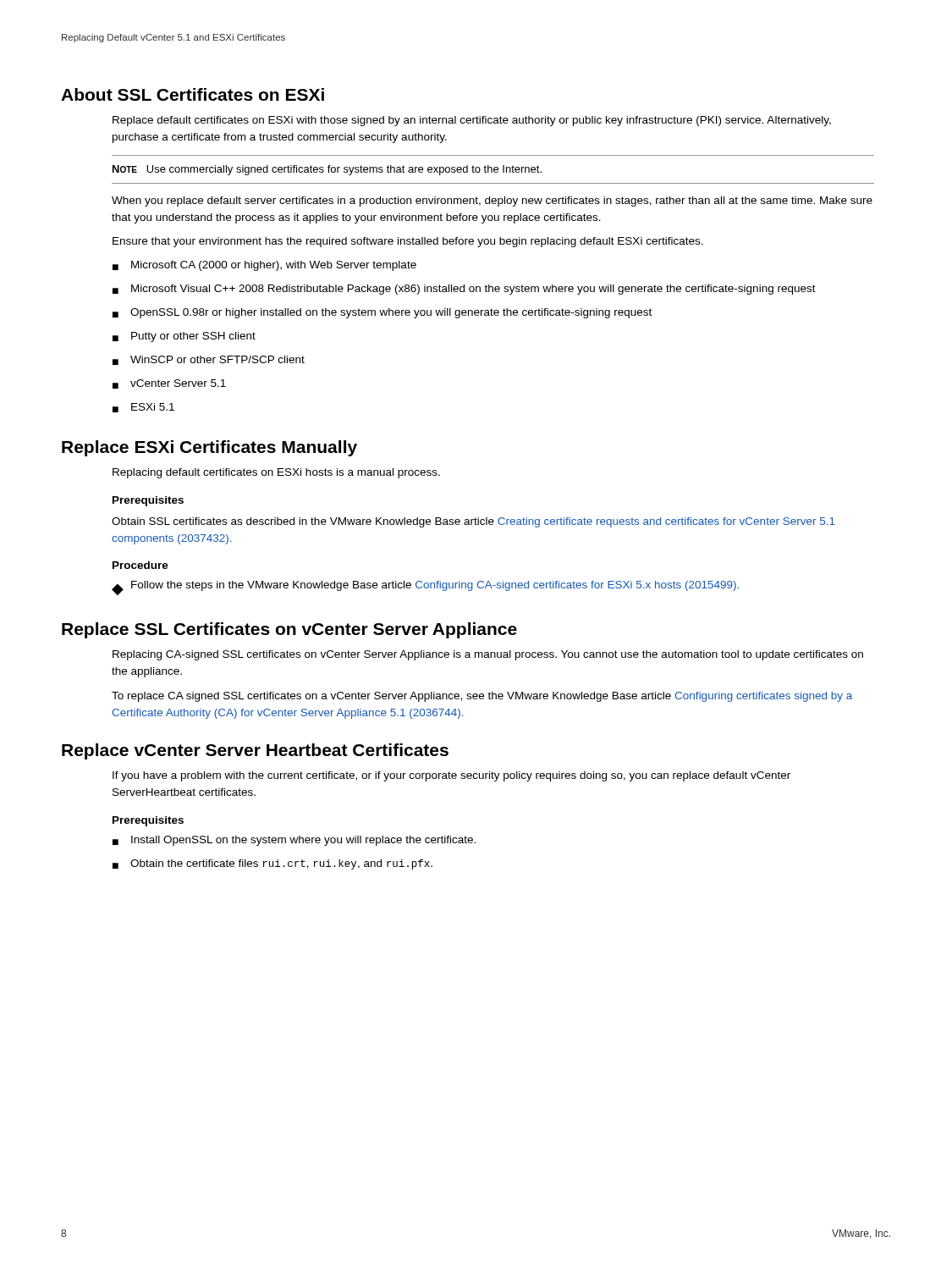This screenshot has height=1270, width=952.
Task: Select the text block starting "■ Obtain the certificate files"
Action: click(x=272, y=864)
